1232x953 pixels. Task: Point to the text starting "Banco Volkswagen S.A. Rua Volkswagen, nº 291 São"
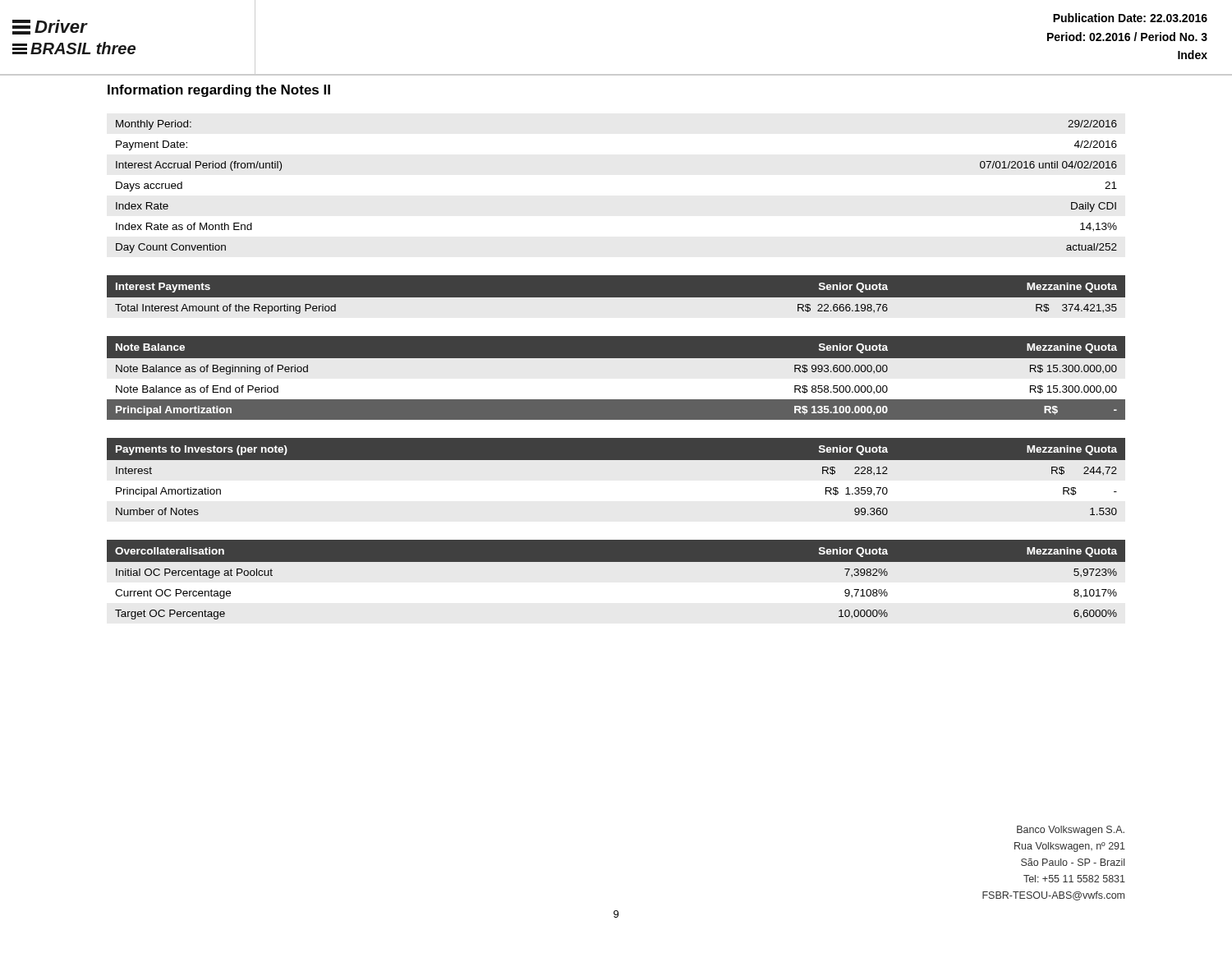pyautogui.click(x=1054, y=863)
